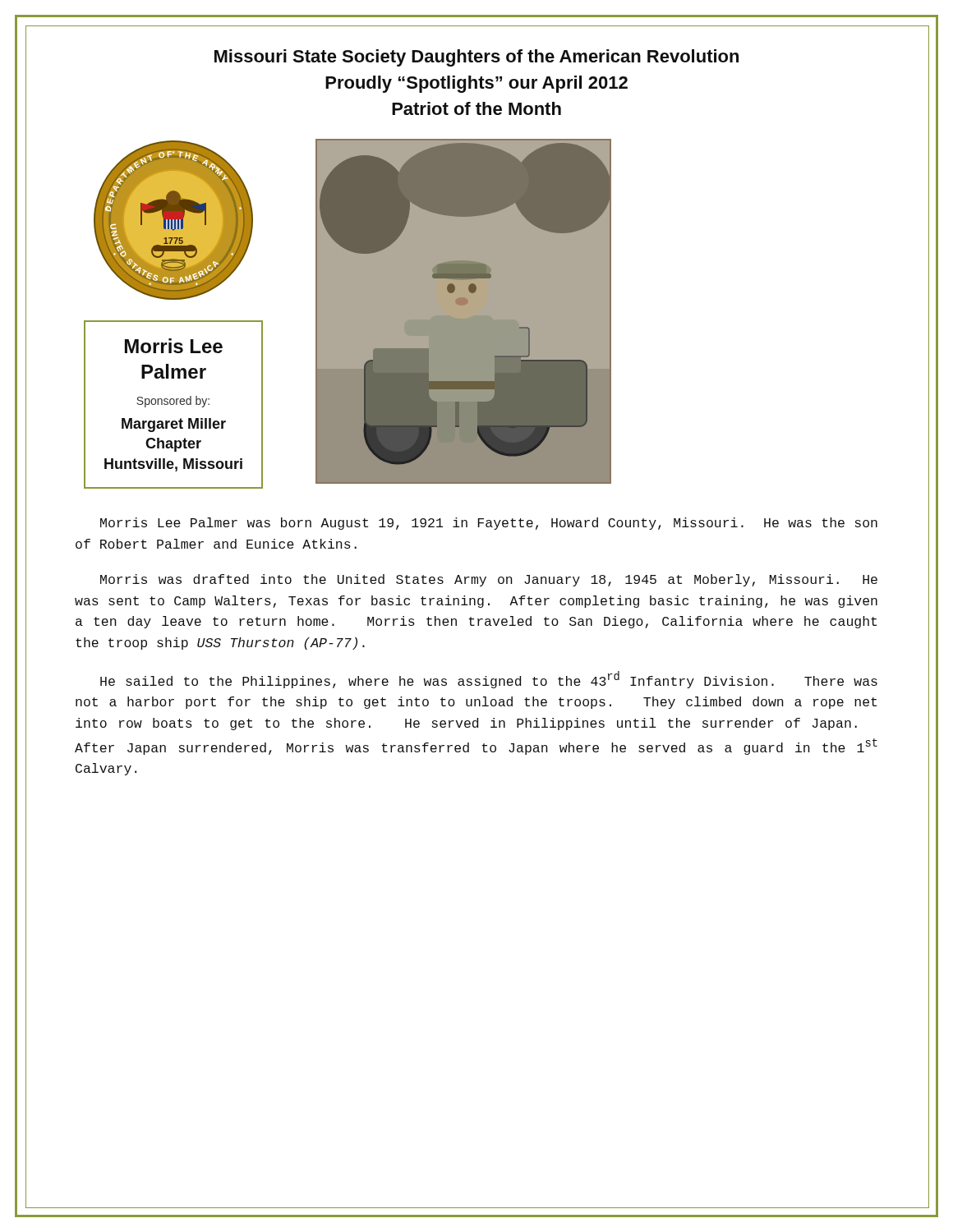Viewport: 953px width, 1232px height.
Task: Find the text starting "Morris Lee Palmer was born August"
Action: (476, 534)
